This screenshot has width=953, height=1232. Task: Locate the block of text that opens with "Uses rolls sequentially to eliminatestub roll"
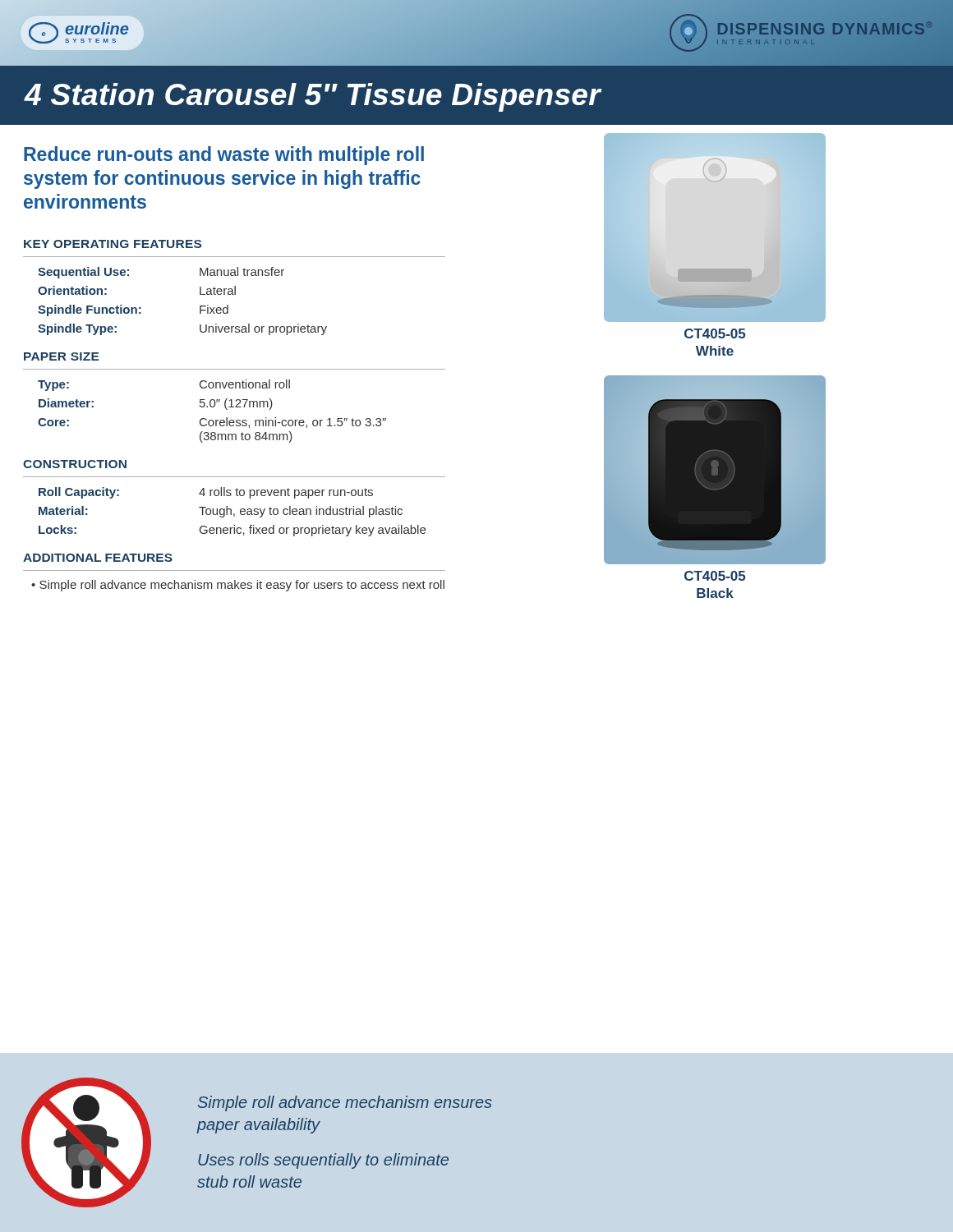(323, 1171)
